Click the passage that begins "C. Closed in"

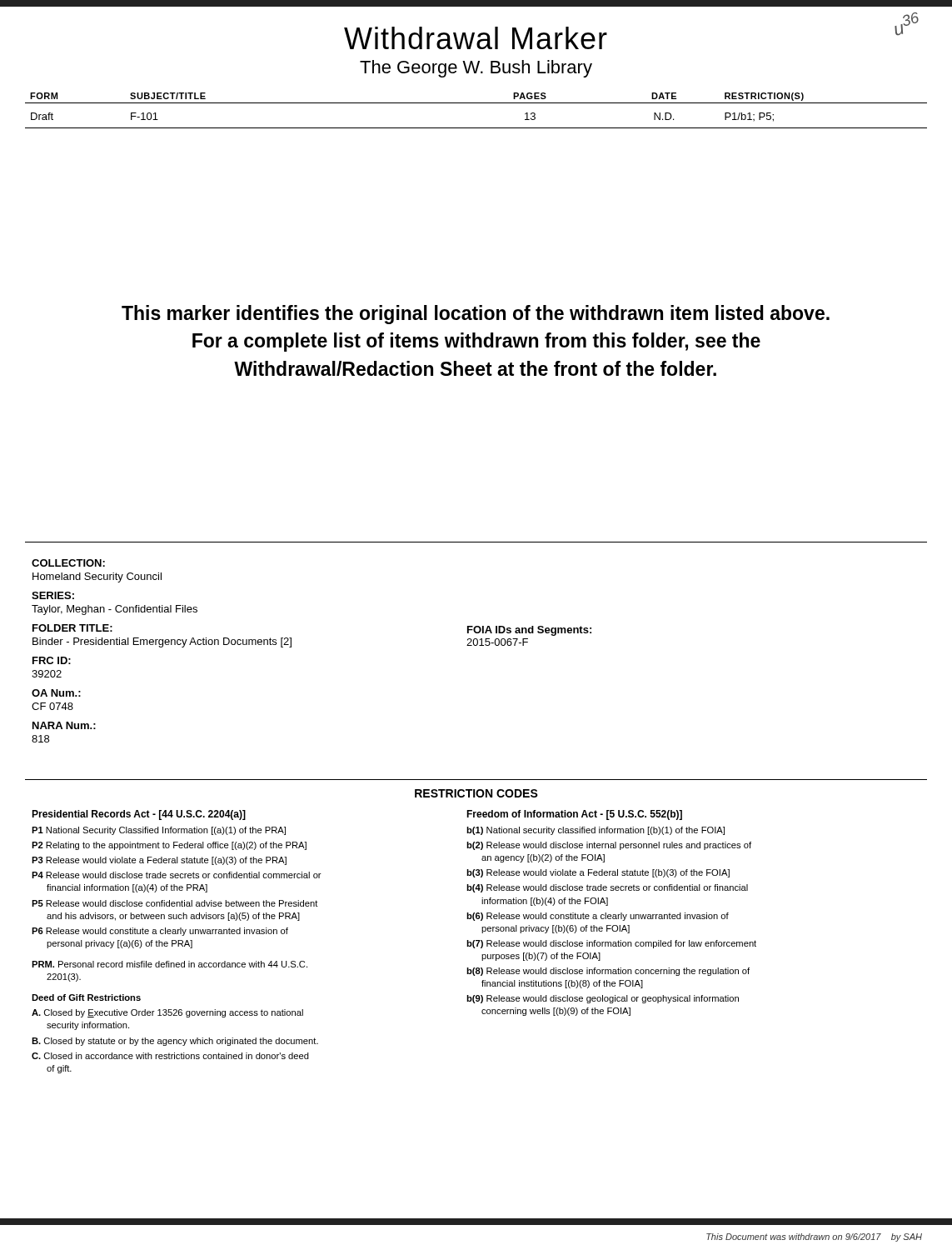pyautogui.click(x=240, y=1063)
